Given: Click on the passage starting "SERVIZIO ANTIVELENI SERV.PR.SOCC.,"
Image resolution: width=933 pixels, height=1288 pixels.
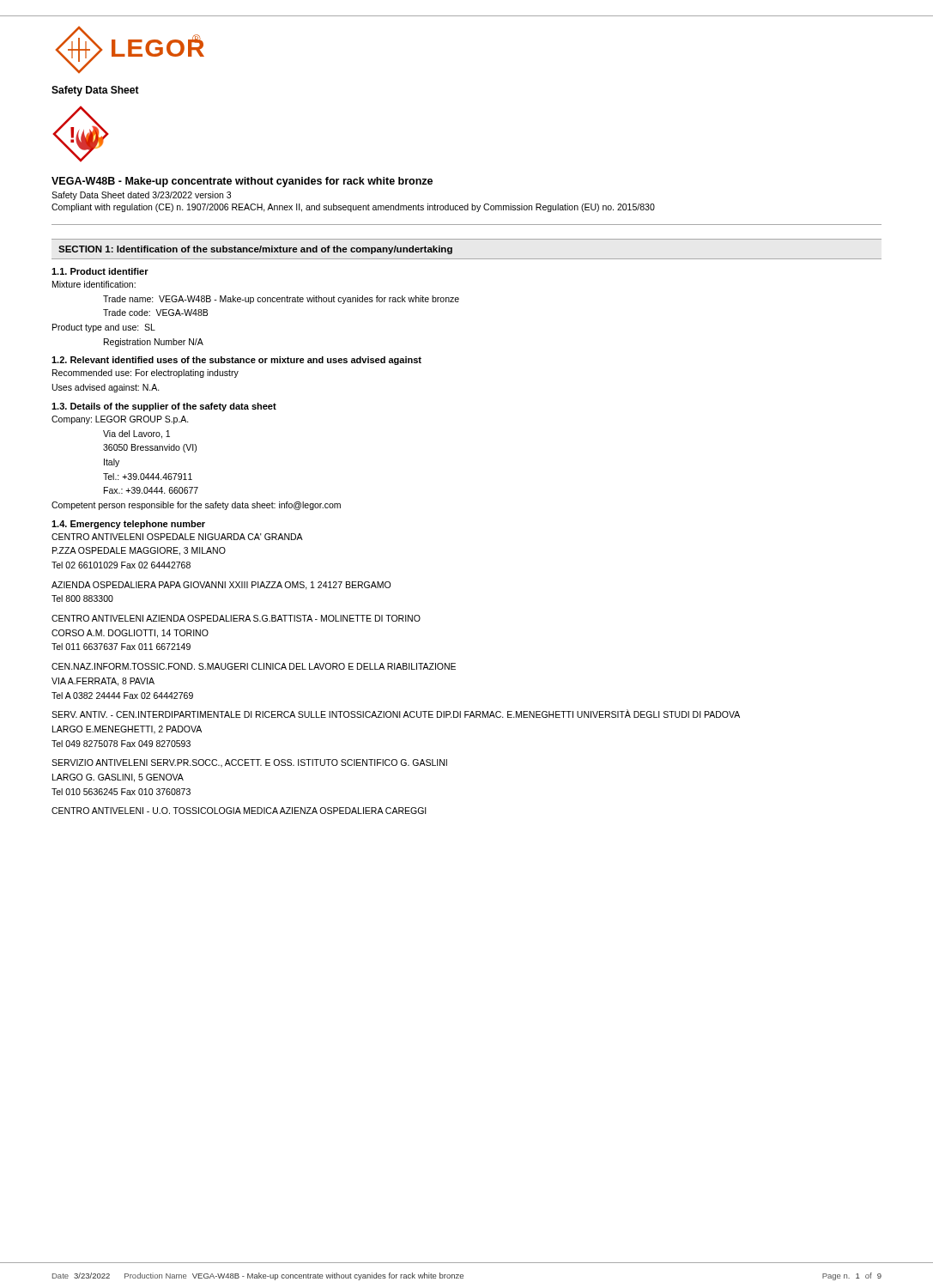Looking at the screenshot, I should click(x=250, y=763).
